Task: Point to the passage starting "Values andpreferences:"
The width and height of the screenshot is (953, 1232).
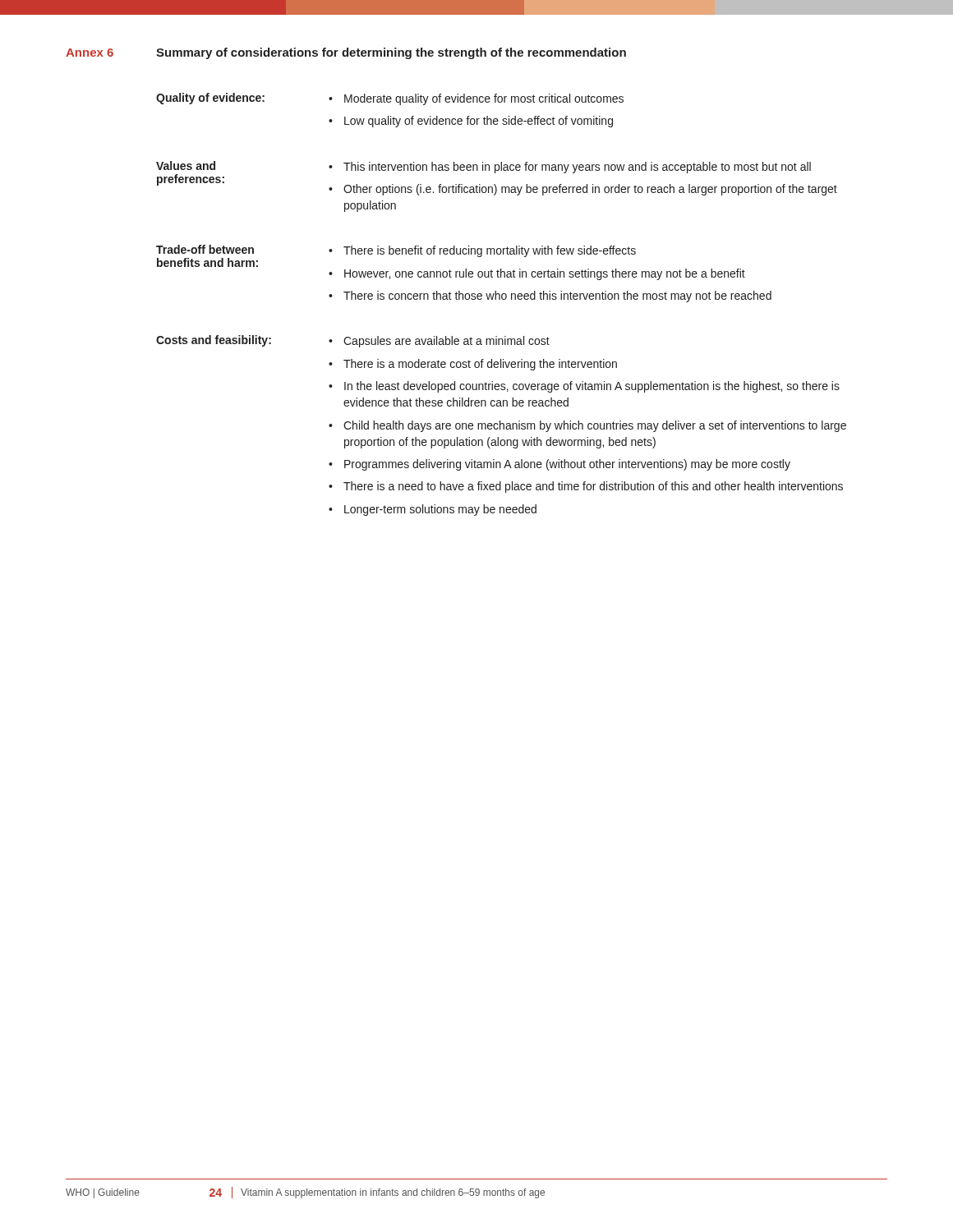Action: (191, 172)
